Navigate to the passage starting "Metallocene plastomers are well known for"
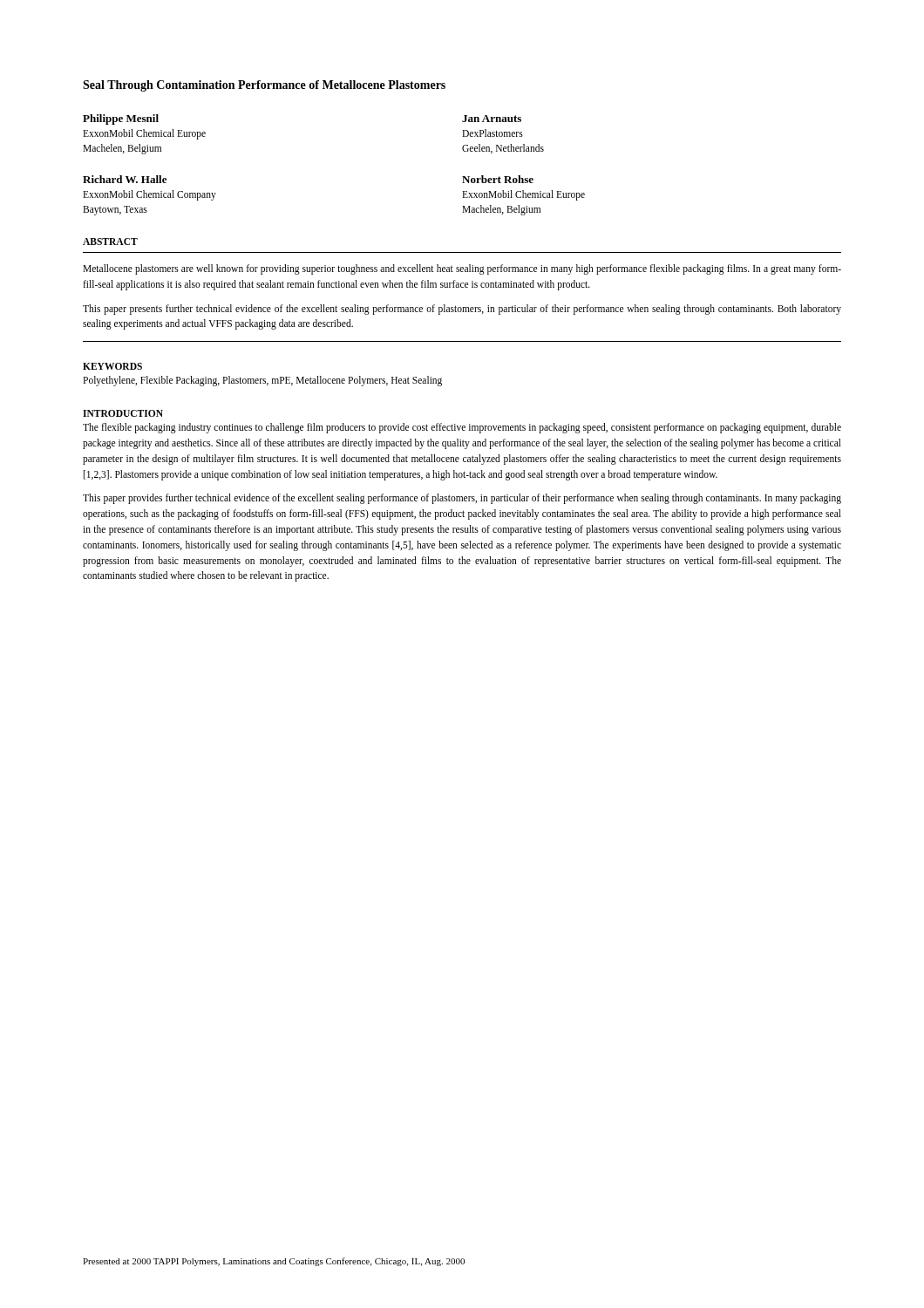 click(x=462, y=276)
